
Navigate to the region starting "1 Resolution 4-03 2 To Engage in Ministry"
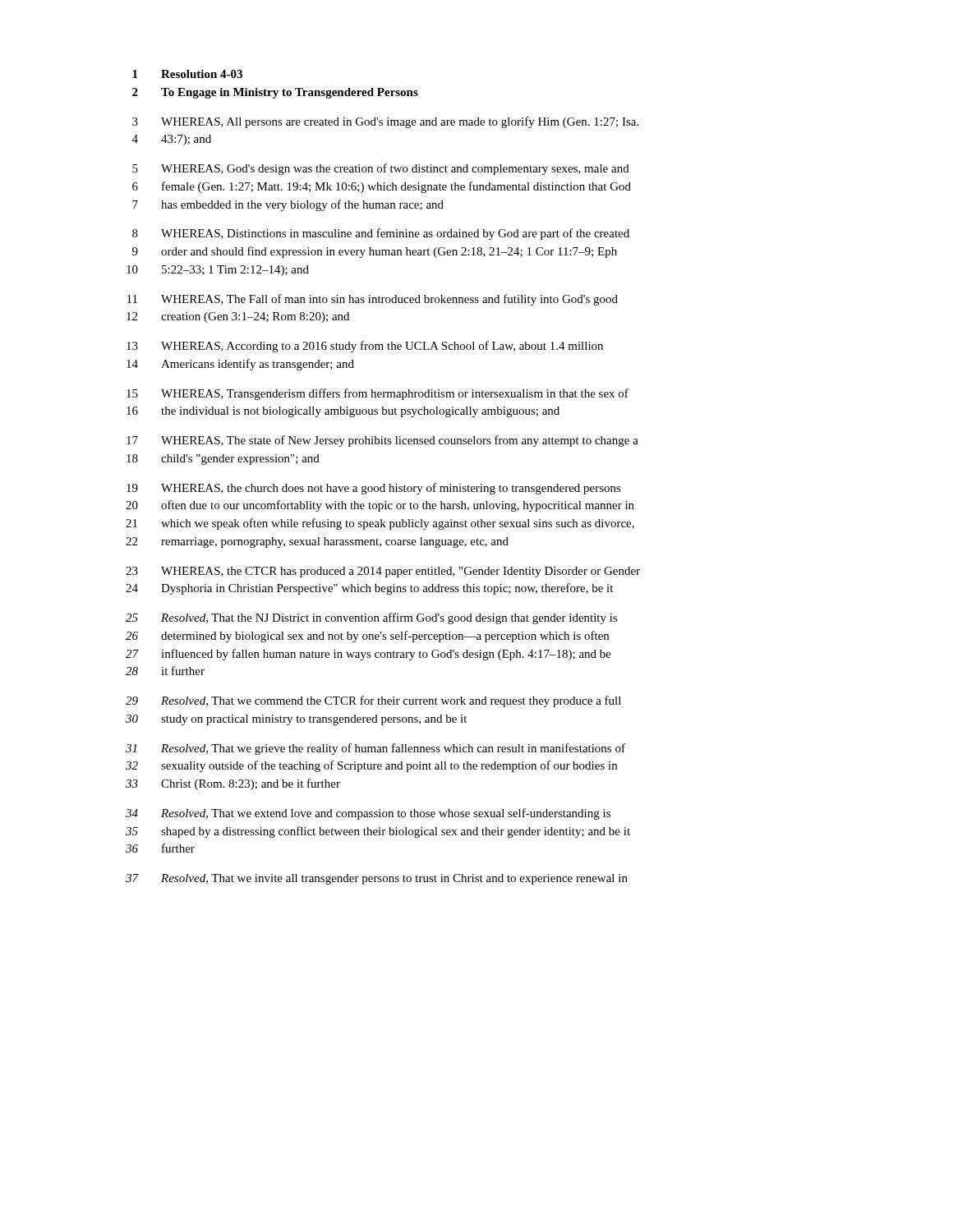pyautogui.click(x=187, y=74)
